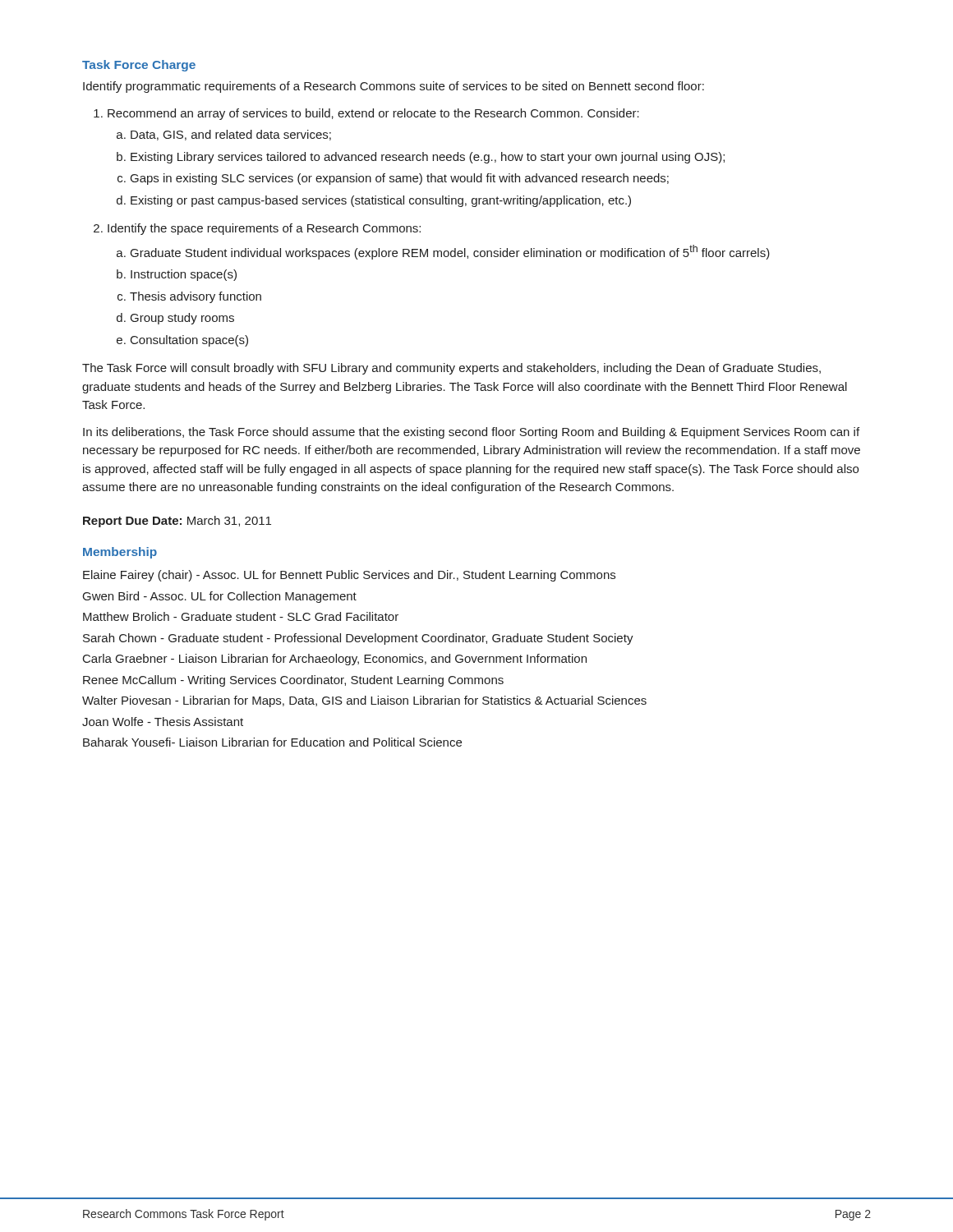Find the passage starting "Elaine Fairey (chair) -"
The width and height of the screenshot is (953, 1232).
click(364, 658)
